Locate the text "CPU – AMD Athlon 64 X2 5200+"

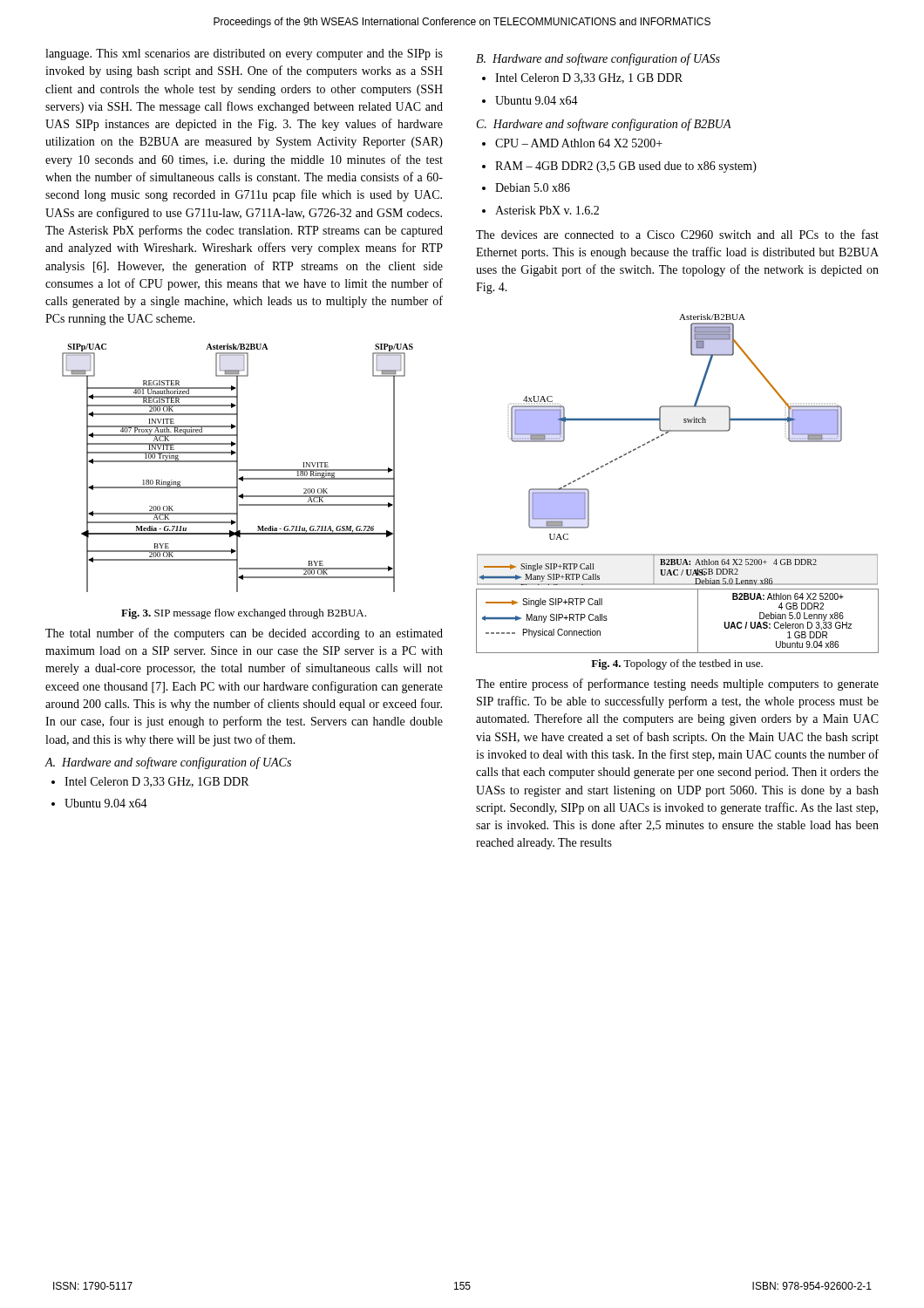coord(572,143)
